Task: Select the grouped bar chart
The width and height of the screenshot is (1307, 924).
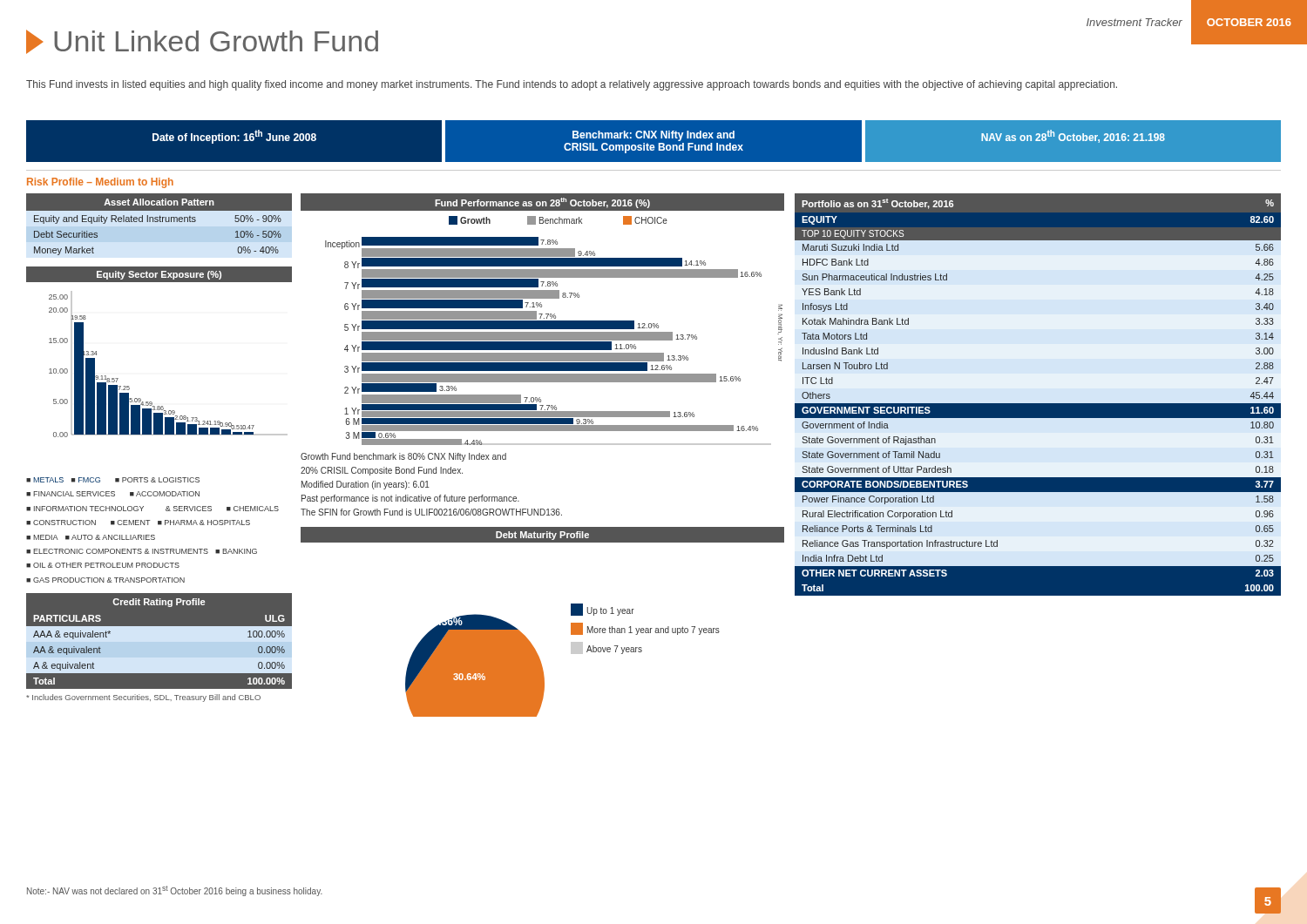Action: tap(542, 321)
